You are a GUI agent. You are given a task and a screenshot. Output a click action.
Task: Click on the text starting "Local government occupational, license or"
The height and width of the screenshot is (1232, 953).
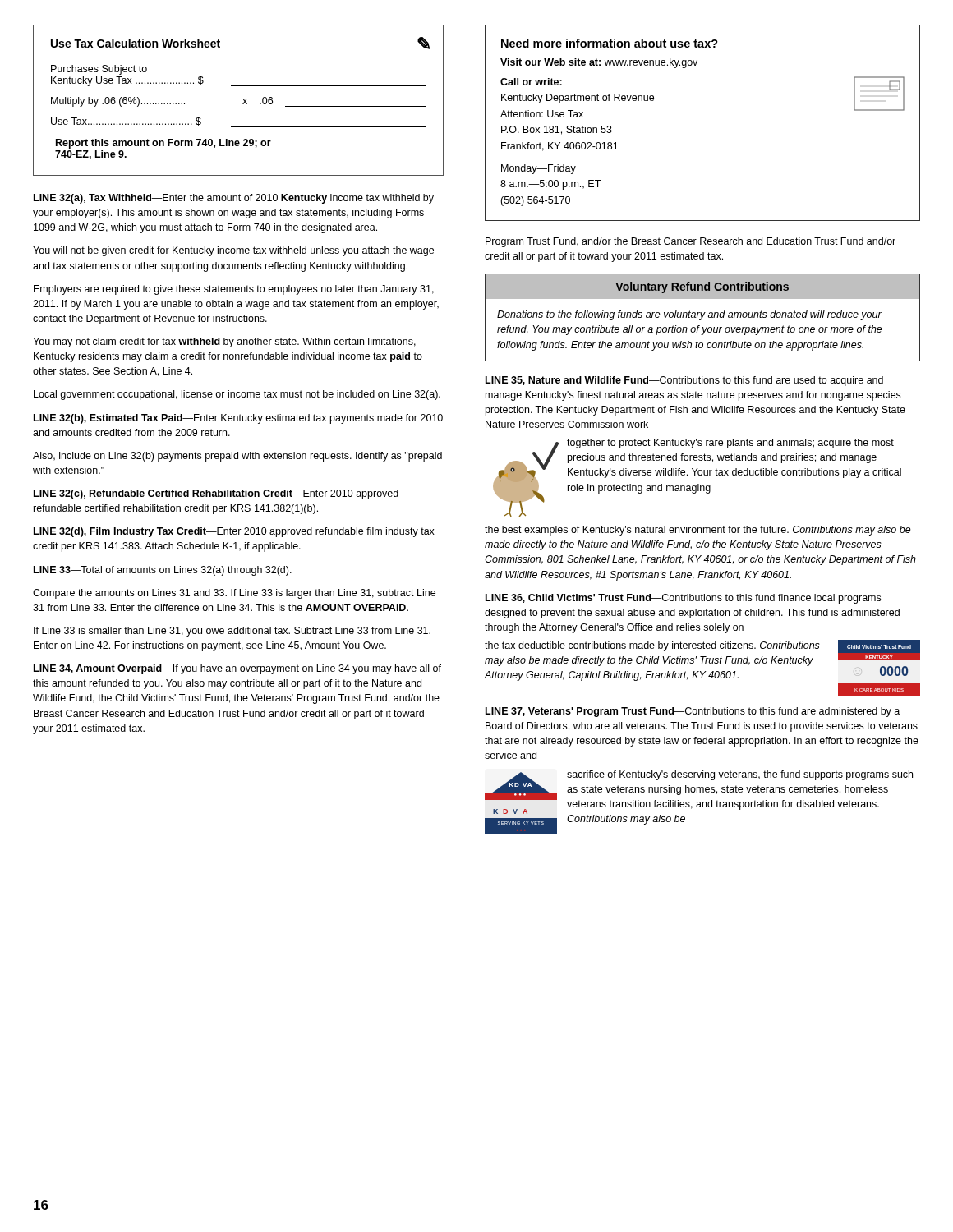point(238,395)
